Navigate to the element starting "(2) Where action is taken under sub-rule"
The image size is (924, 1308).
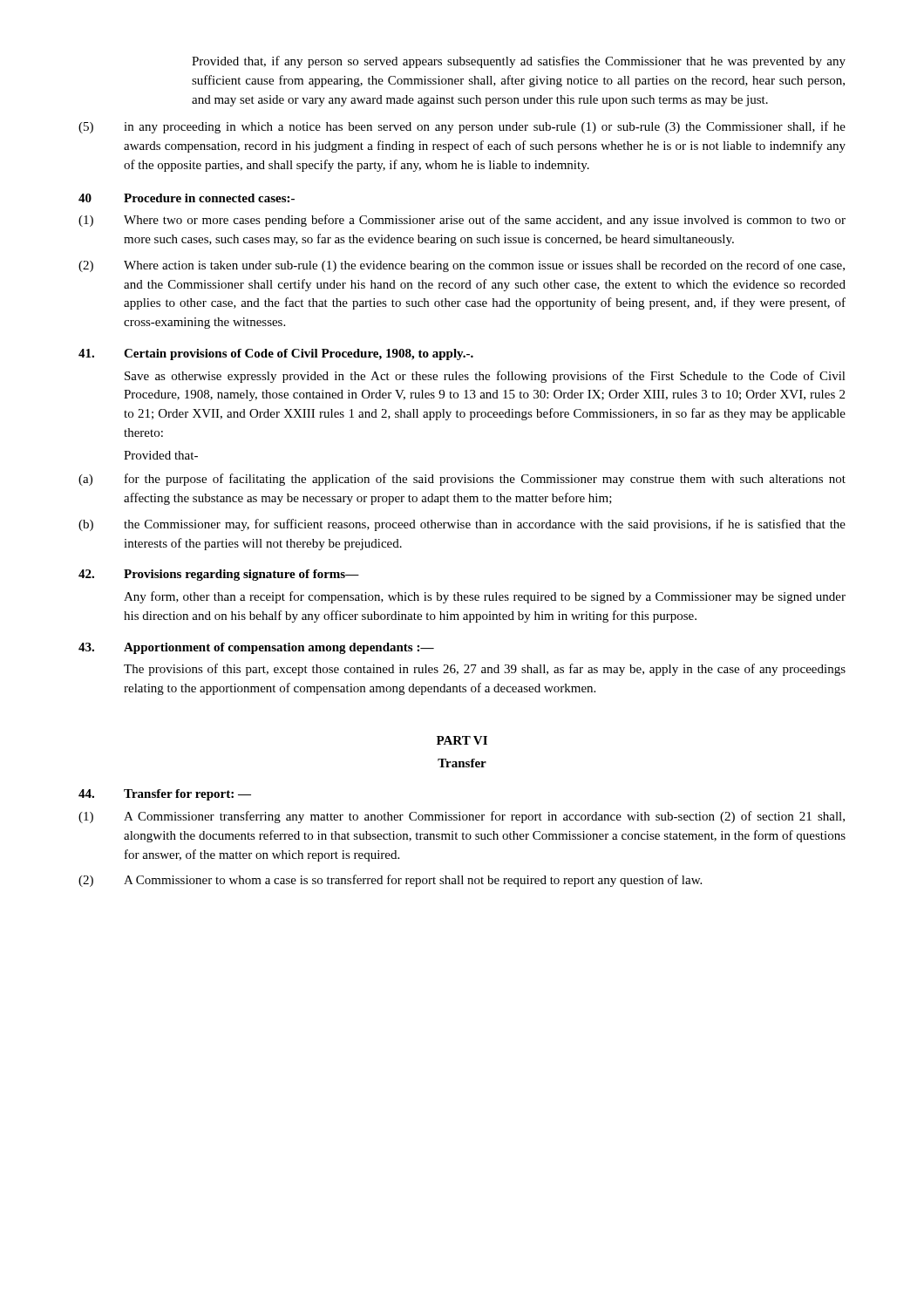(x=462, y=294)
